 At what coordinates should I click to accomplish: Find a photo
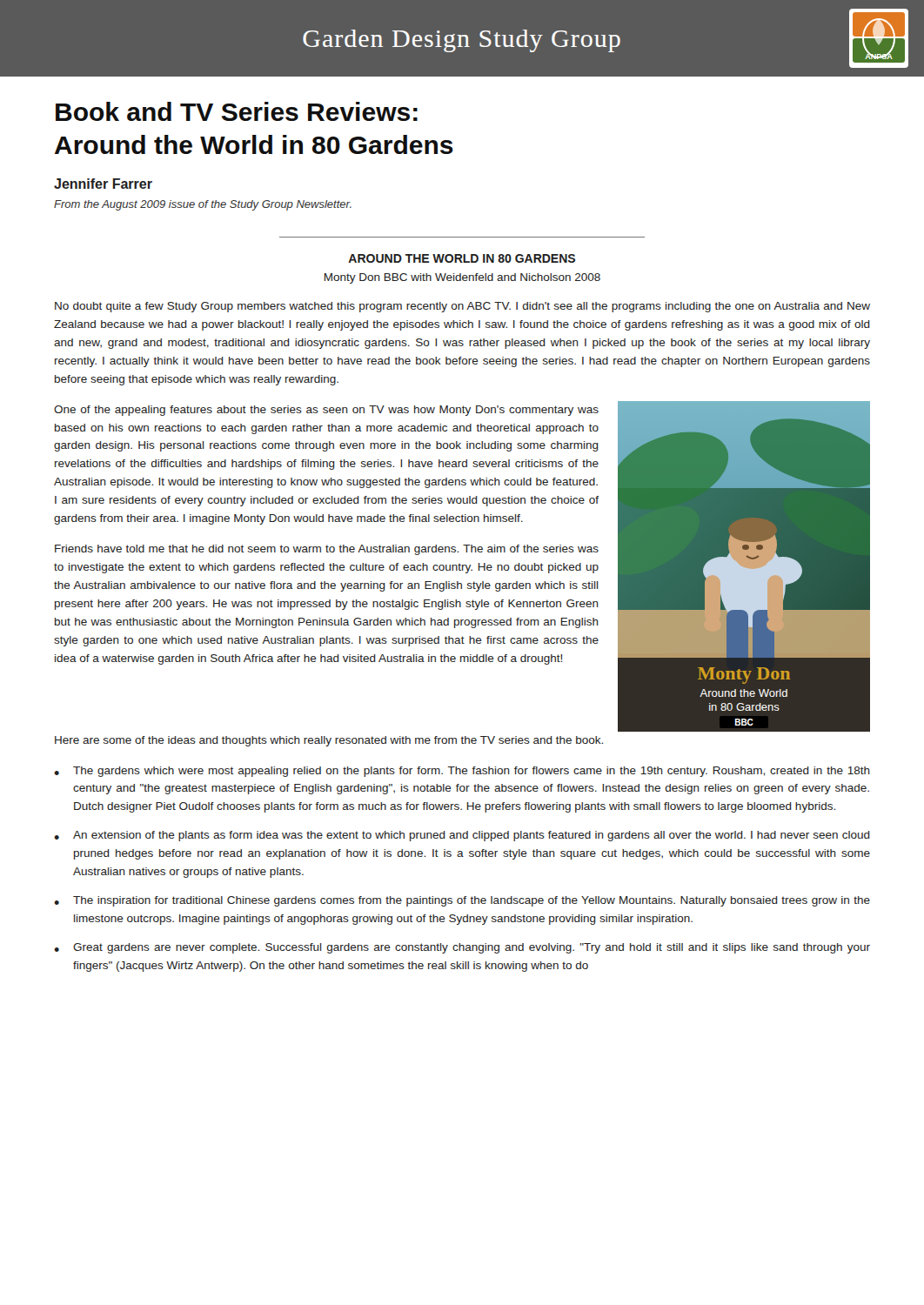(x=744, y=566)
